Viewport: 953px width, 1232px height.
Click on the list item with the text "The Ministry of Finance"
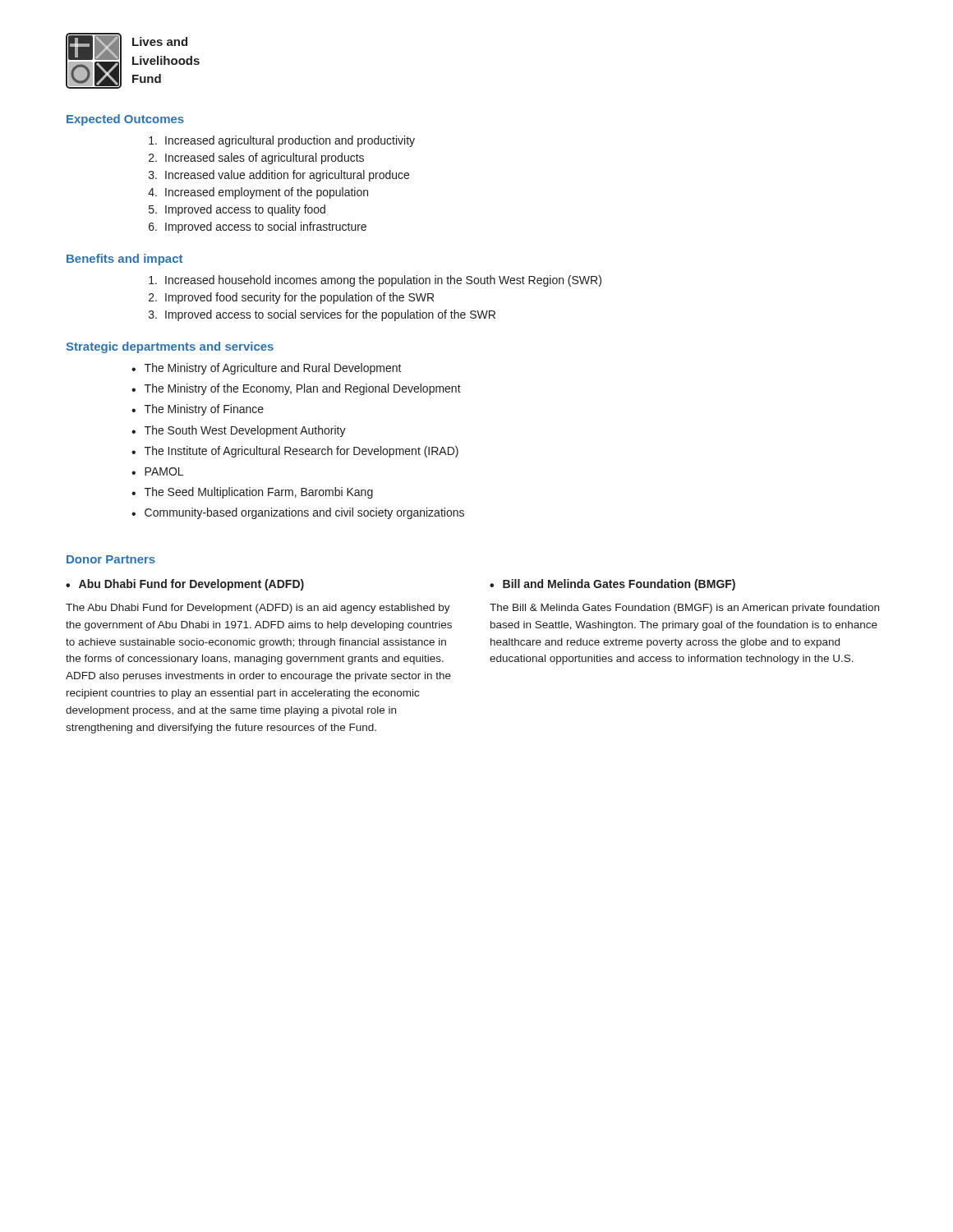pyautogui.click(x=204, y=409)
